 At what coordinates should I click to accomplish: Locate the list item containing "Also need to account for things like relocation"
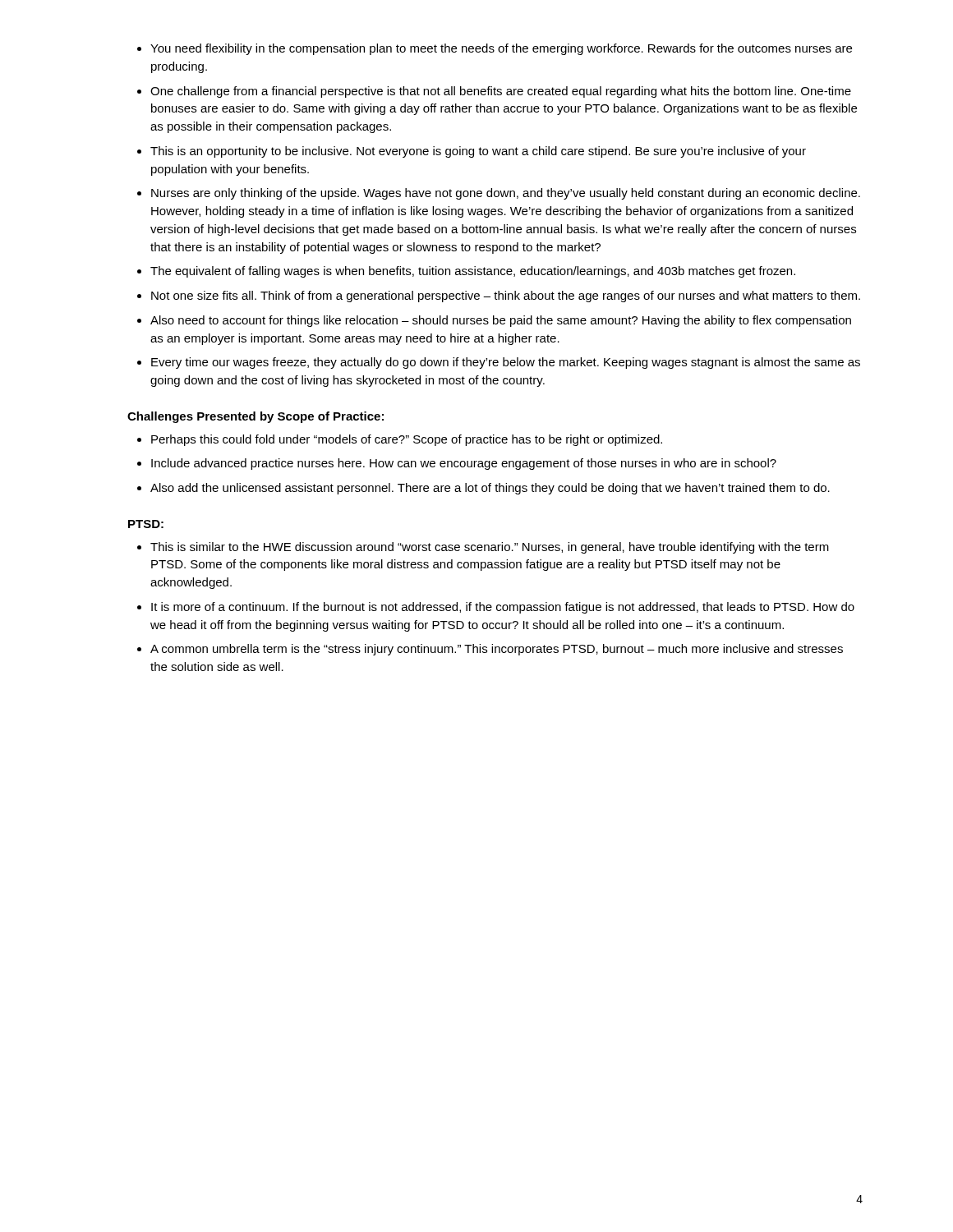coord(507,329)
